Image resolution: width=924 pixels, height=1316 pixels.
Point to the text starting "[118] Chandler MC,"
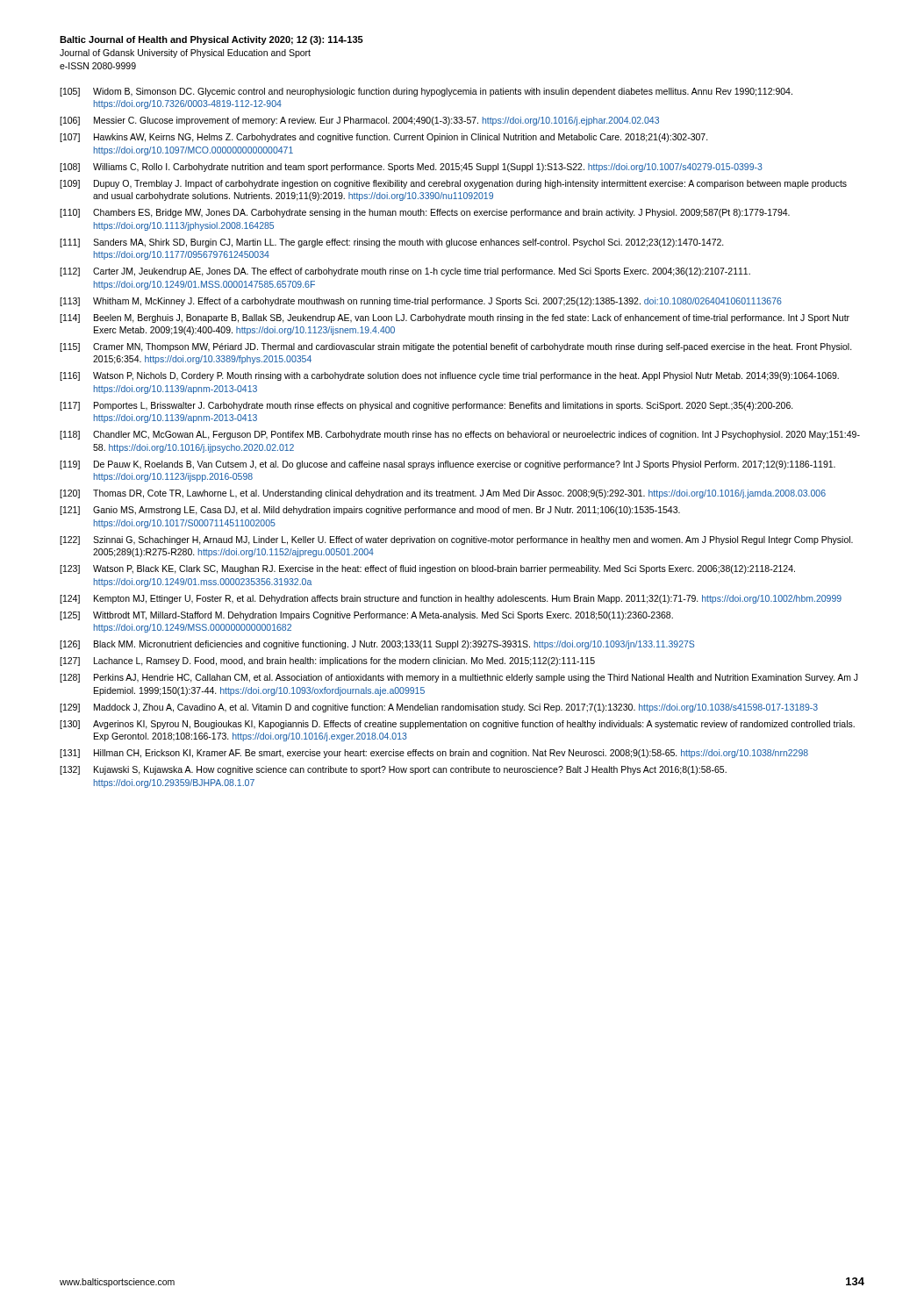click(462, 441)
